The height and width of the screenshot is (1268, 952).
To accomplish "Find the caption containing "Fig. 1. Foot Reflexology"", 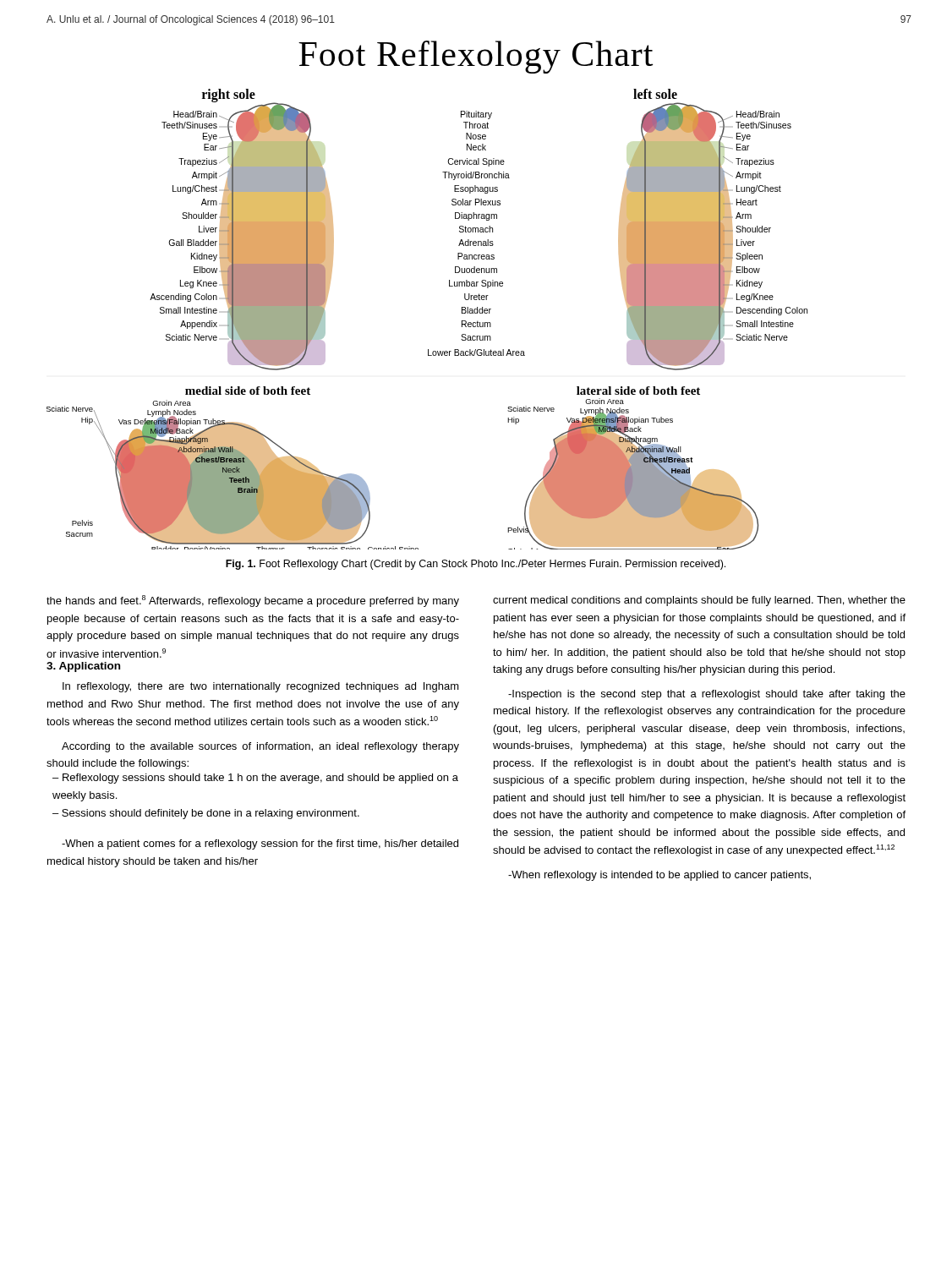I will pos(476,564).
